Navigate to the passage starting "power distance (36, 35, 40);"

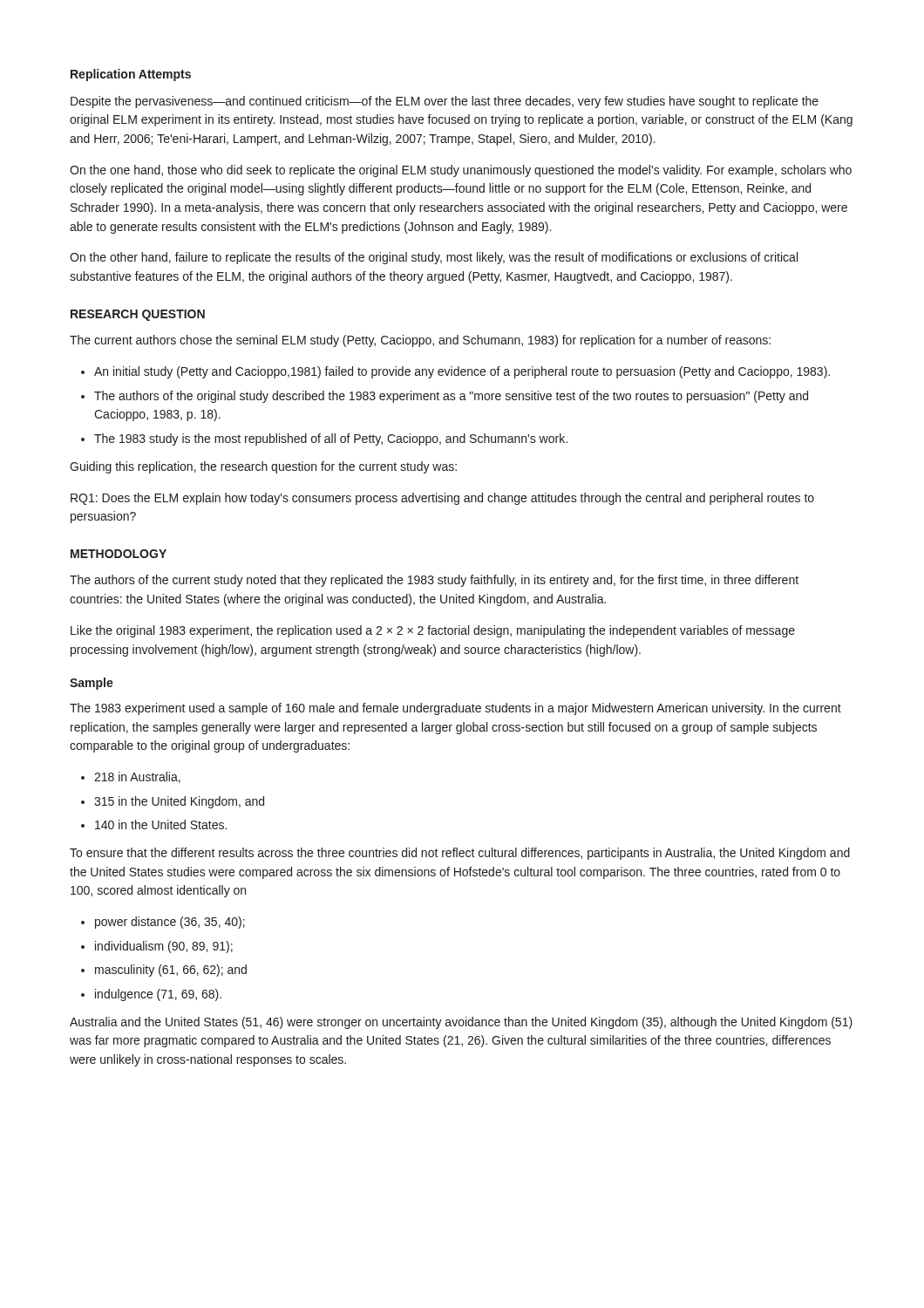pos(170,922)
